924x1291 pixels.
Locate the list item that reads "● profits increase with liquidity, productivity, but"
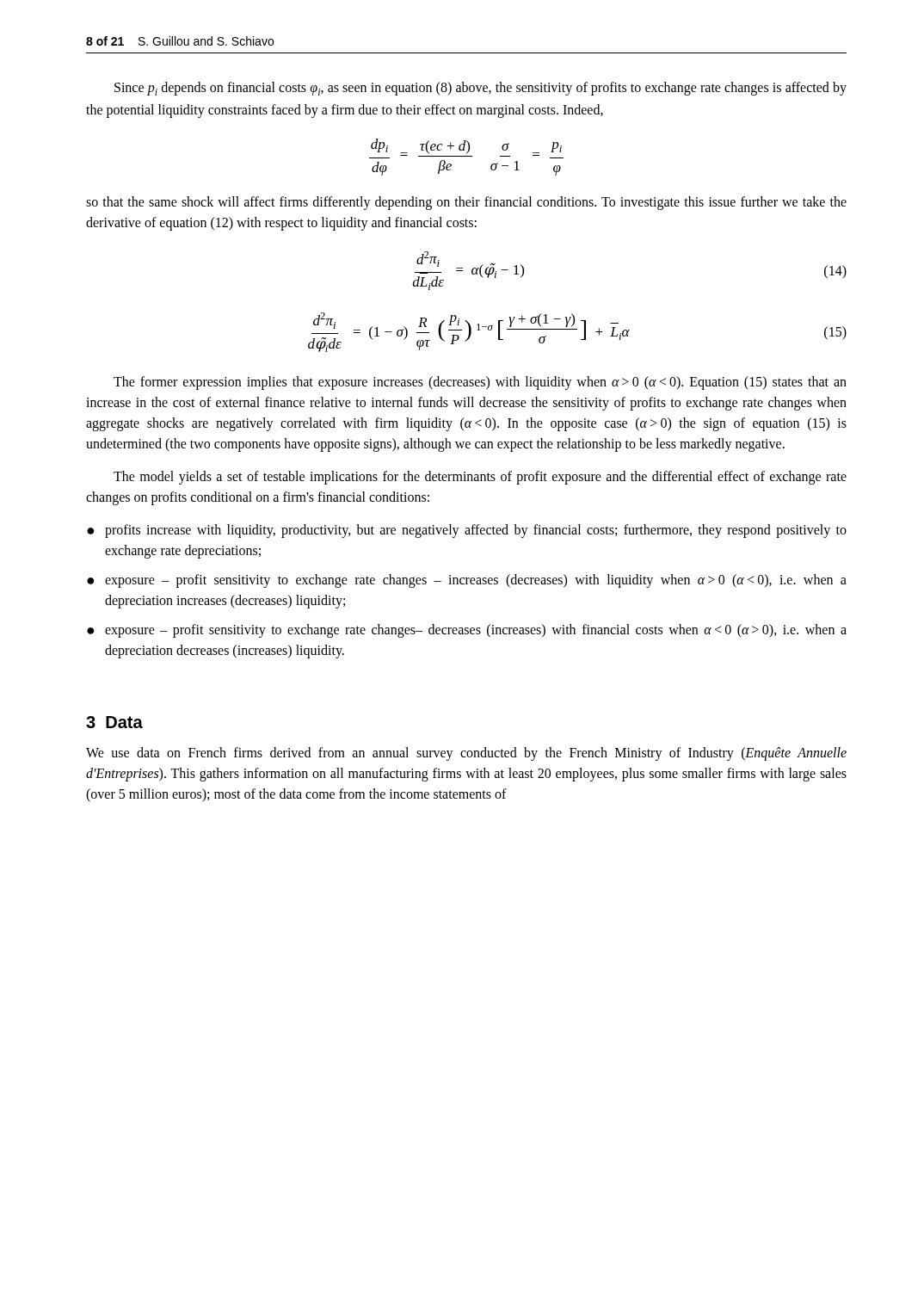point(466,540)
